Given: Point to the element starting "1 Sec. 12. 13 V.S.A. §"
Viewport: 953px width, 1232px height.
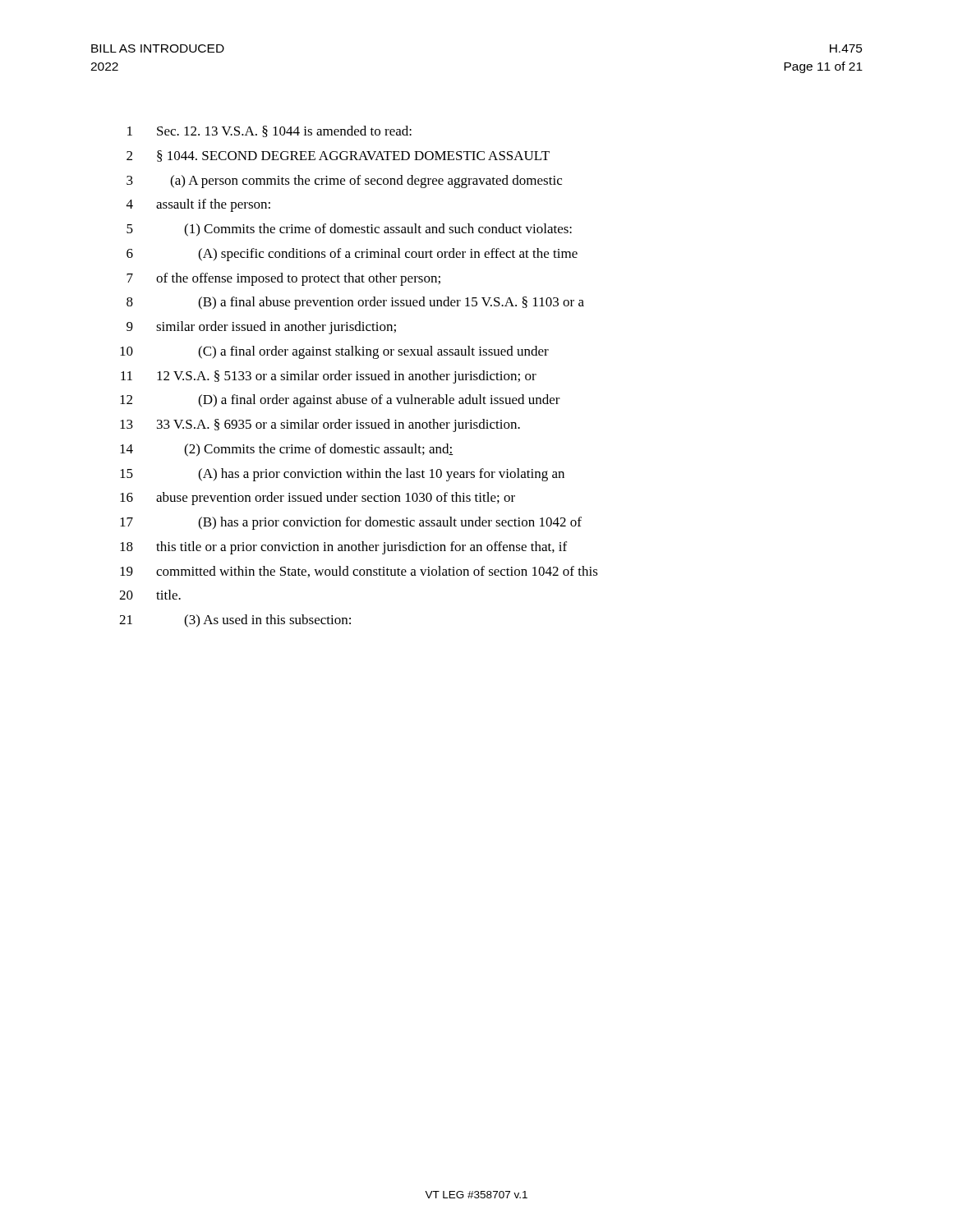Looking at the screenshot, I should 269,131.
